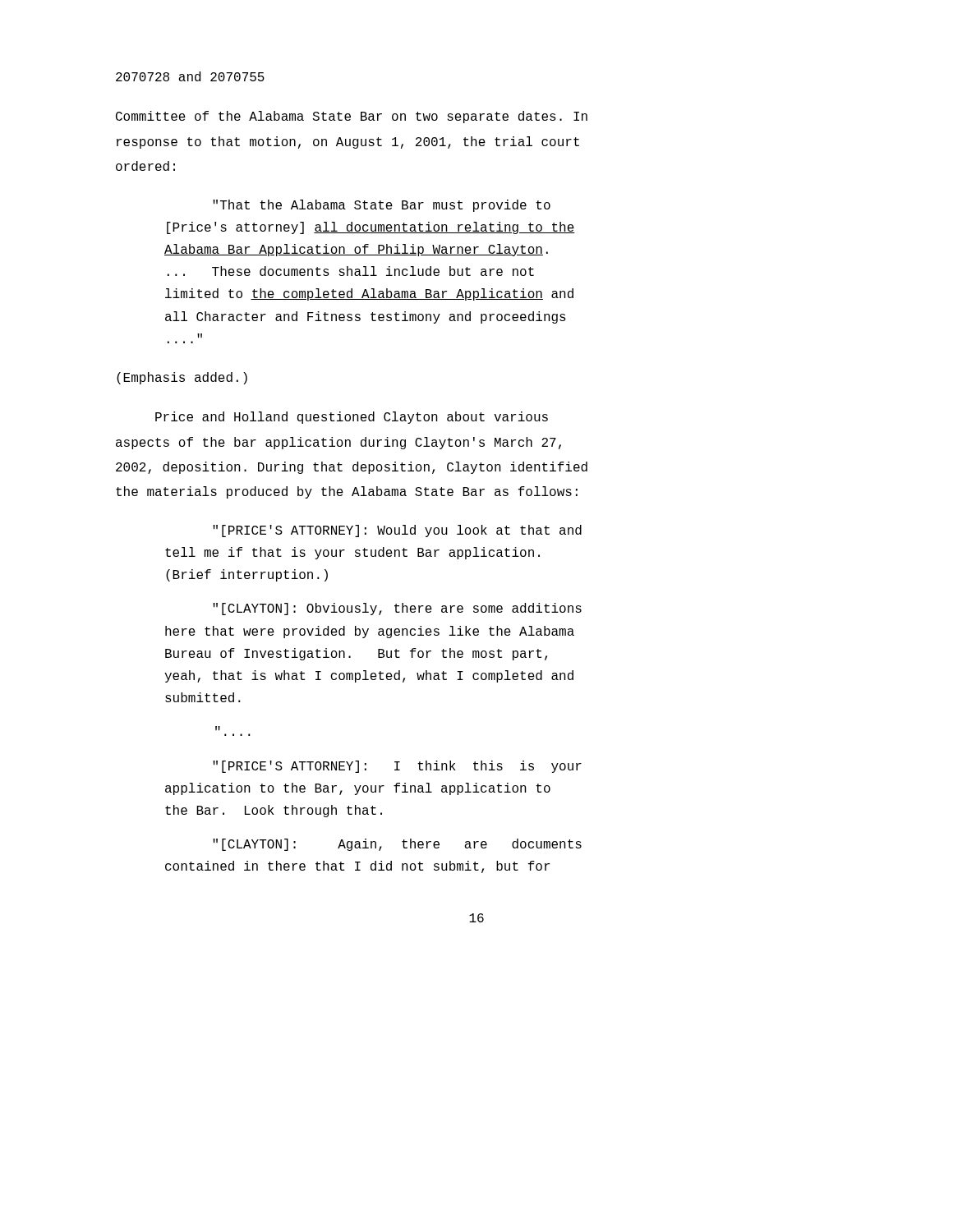Click on the block starting "Price and Holland questioned"
953x1232 pixels.
(352, 456)
